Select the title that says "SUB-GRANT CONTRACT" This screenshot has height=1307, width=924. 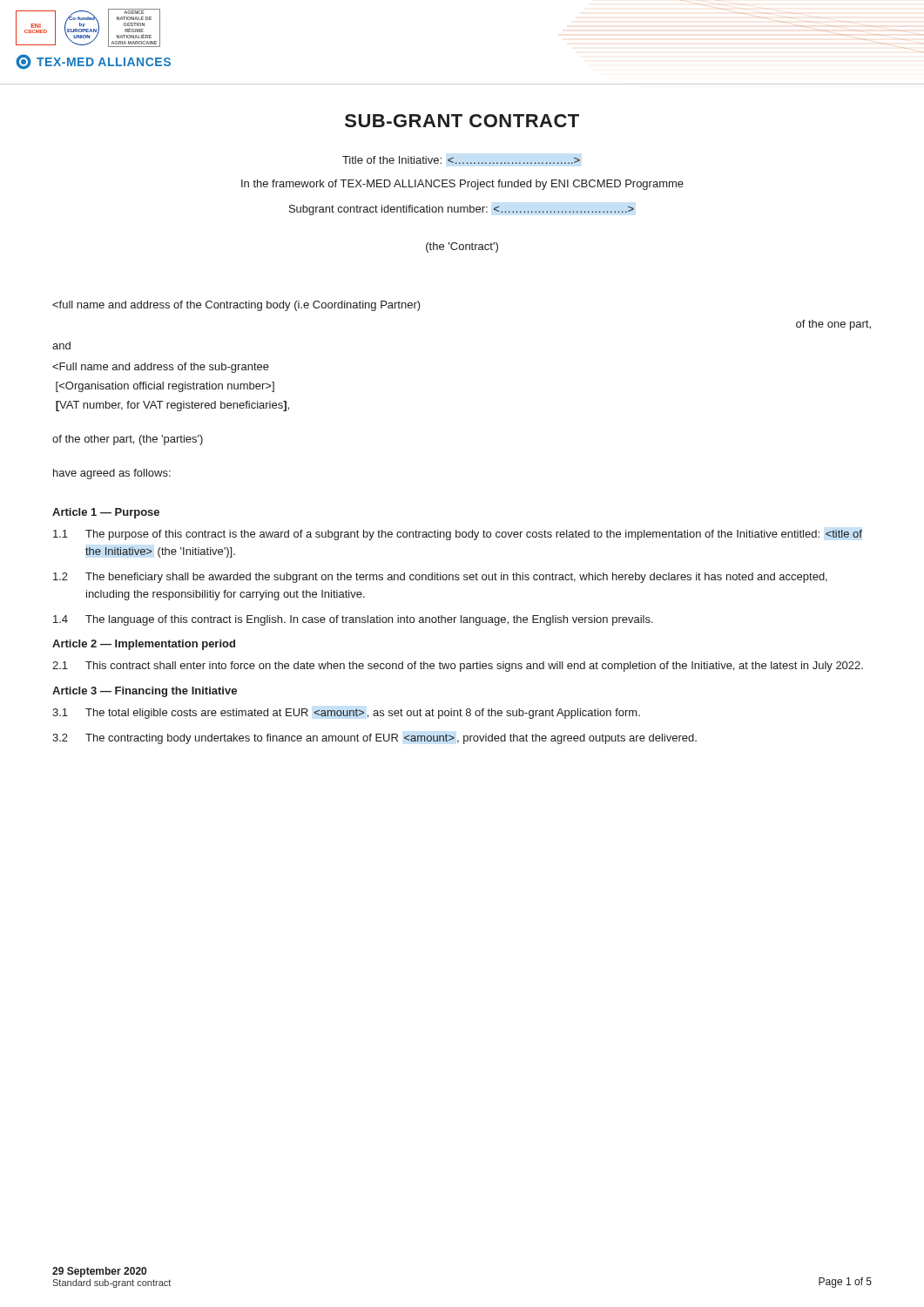(462, 121)
